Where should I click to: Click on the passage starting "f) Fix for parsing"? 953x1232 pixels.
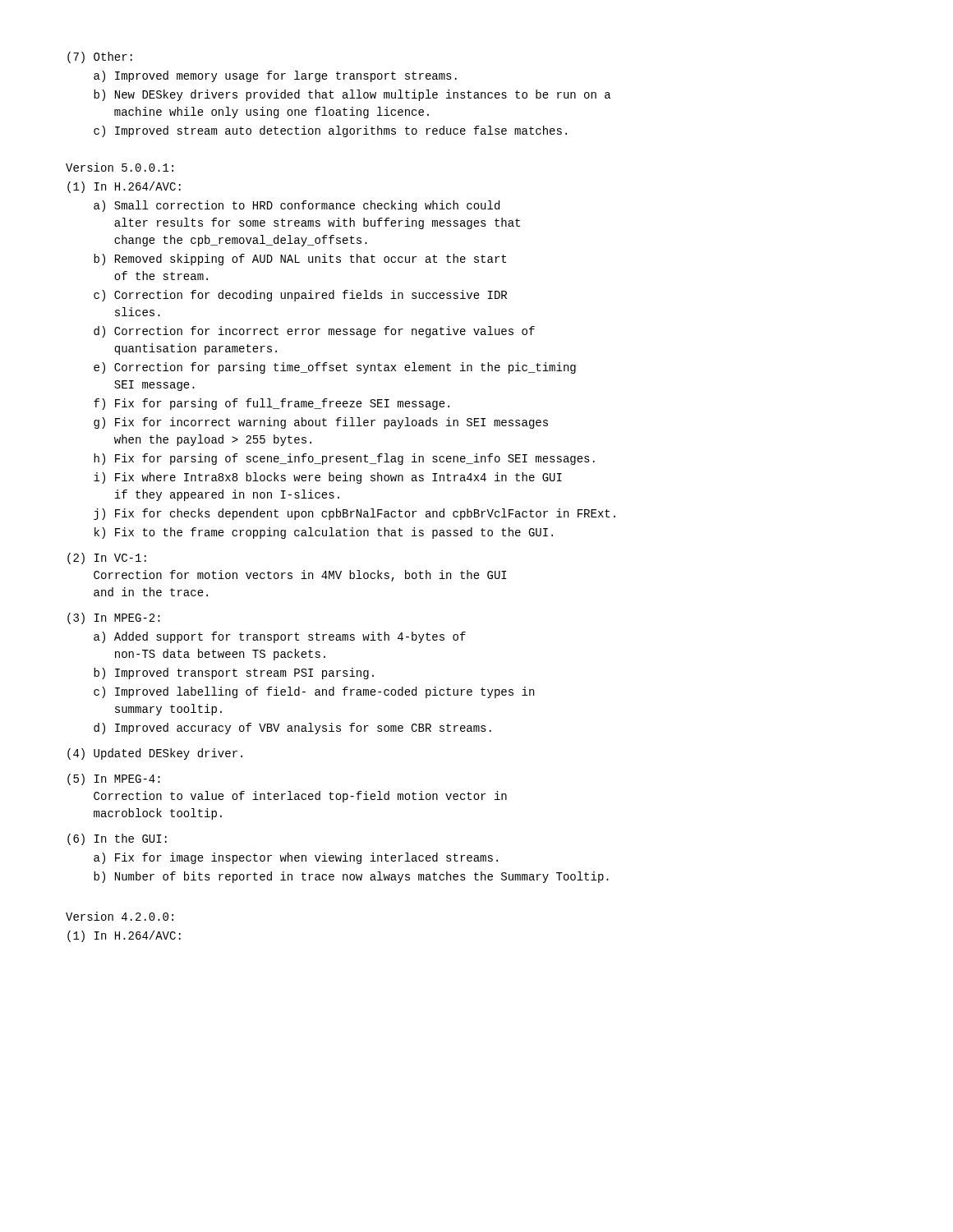click(x=259, y=404)
